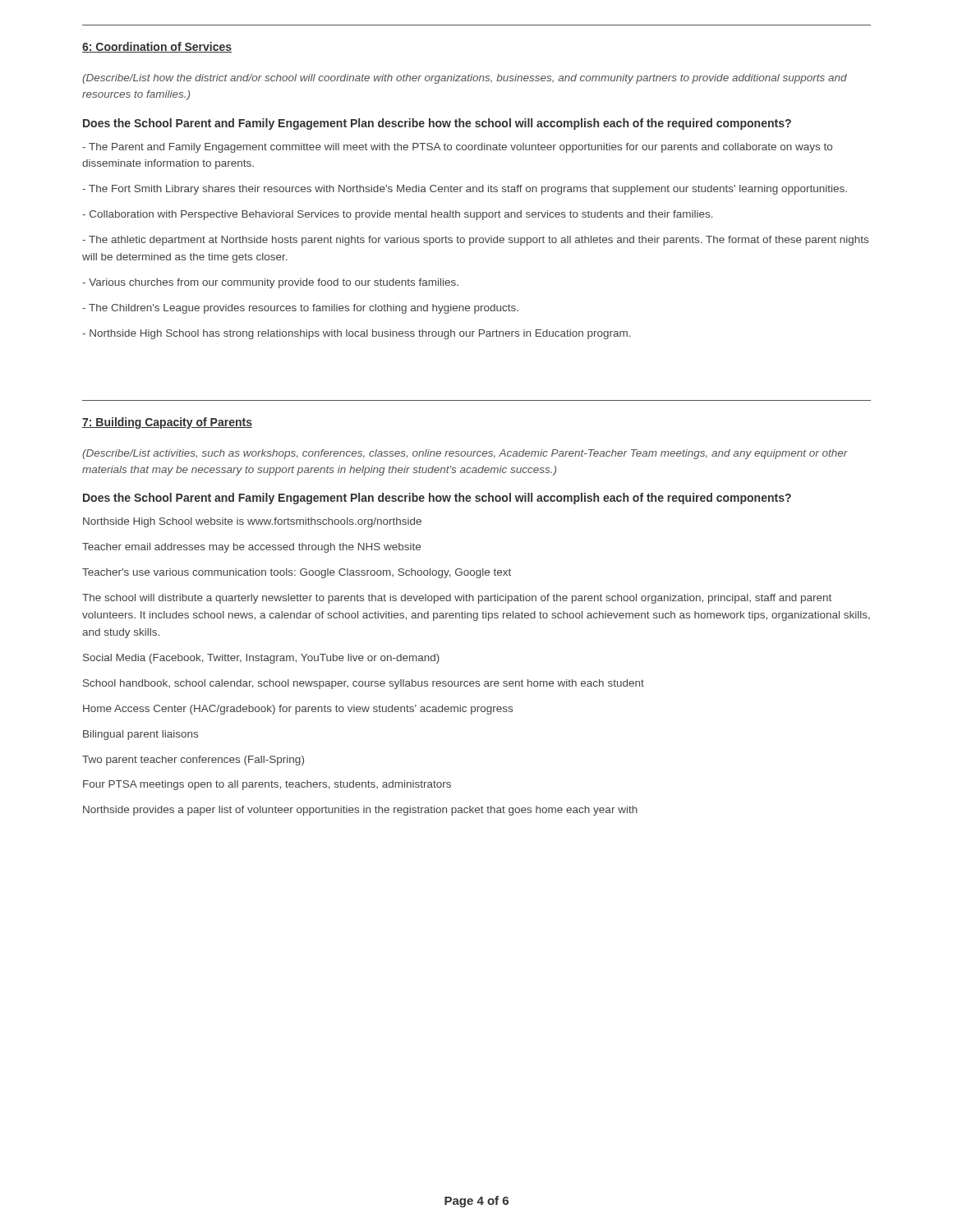This screenshot has height=1232, width=953.
Task: Find the block on this page that starts "Social Media (Facebook, Twitter, Instagram, YouTube"
Action: click(x=261, y=657)
